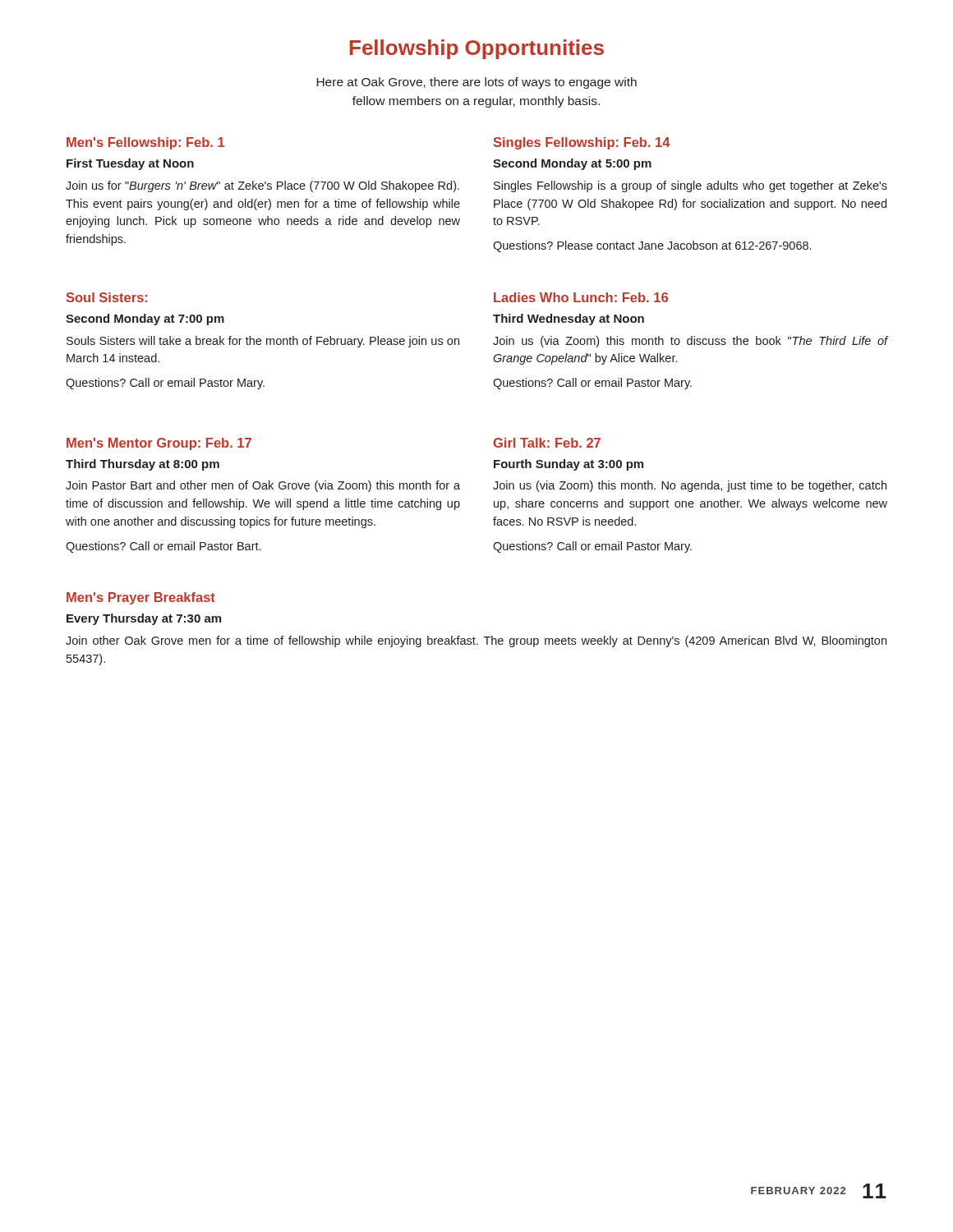Where is the passage that starts "Join Pastor Bart and other men of Oak"?
Screen dimensions: 1232x953
263,504
